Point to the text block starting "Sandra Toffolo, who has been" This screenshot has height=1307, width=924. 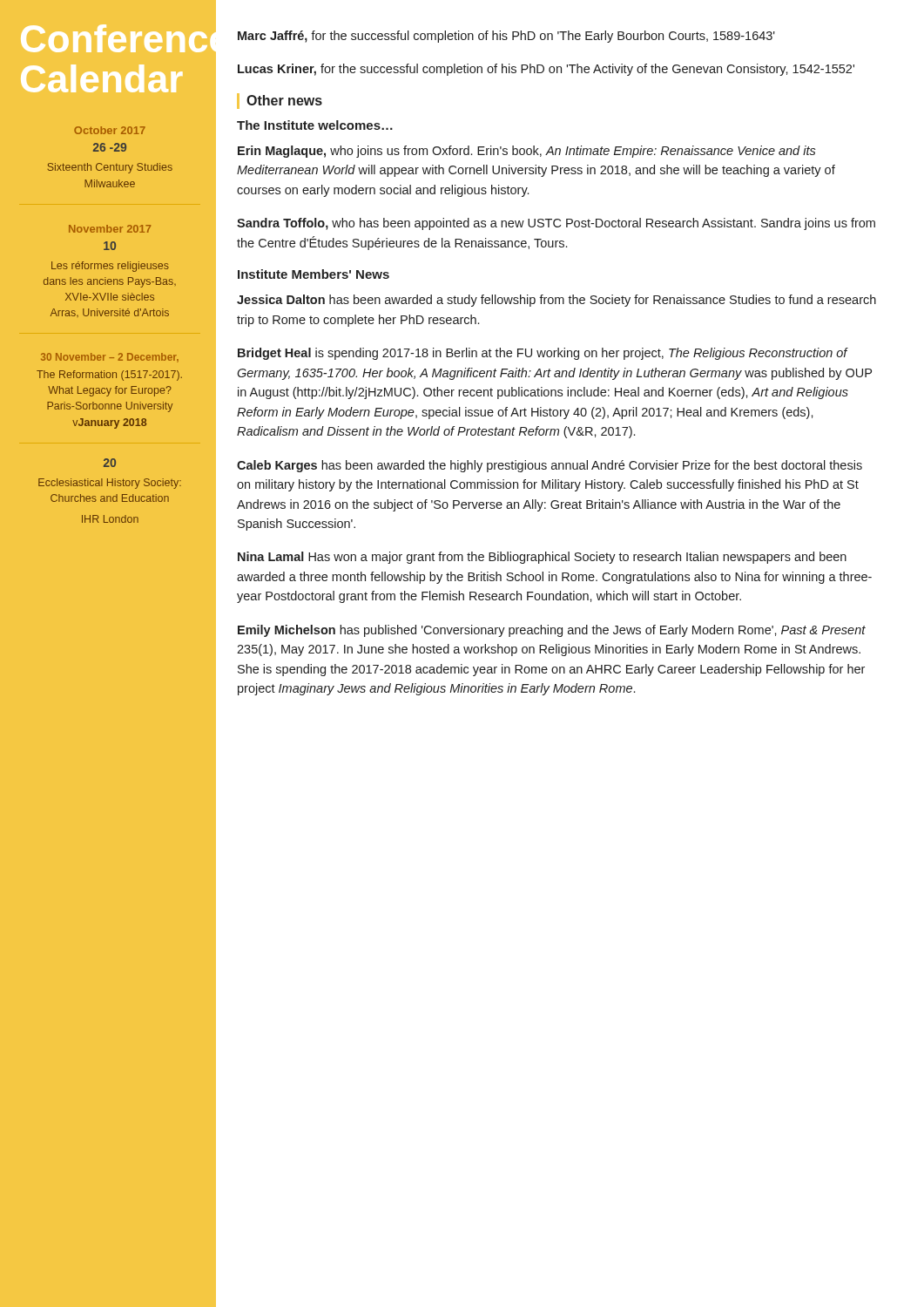(x=557, y=233)
